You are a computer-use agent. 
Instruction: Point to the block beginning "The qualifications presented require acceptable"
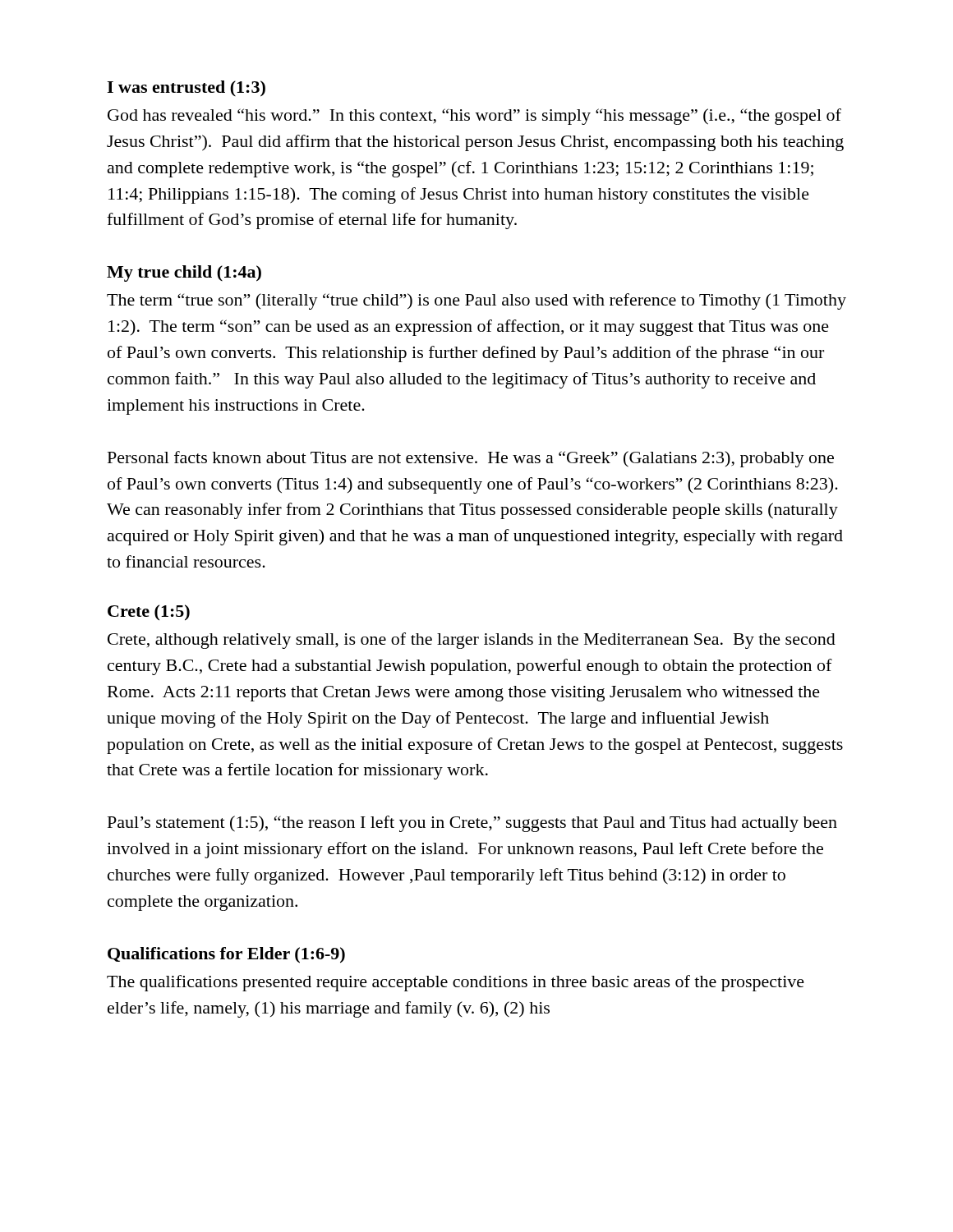(x=456, y=994)
